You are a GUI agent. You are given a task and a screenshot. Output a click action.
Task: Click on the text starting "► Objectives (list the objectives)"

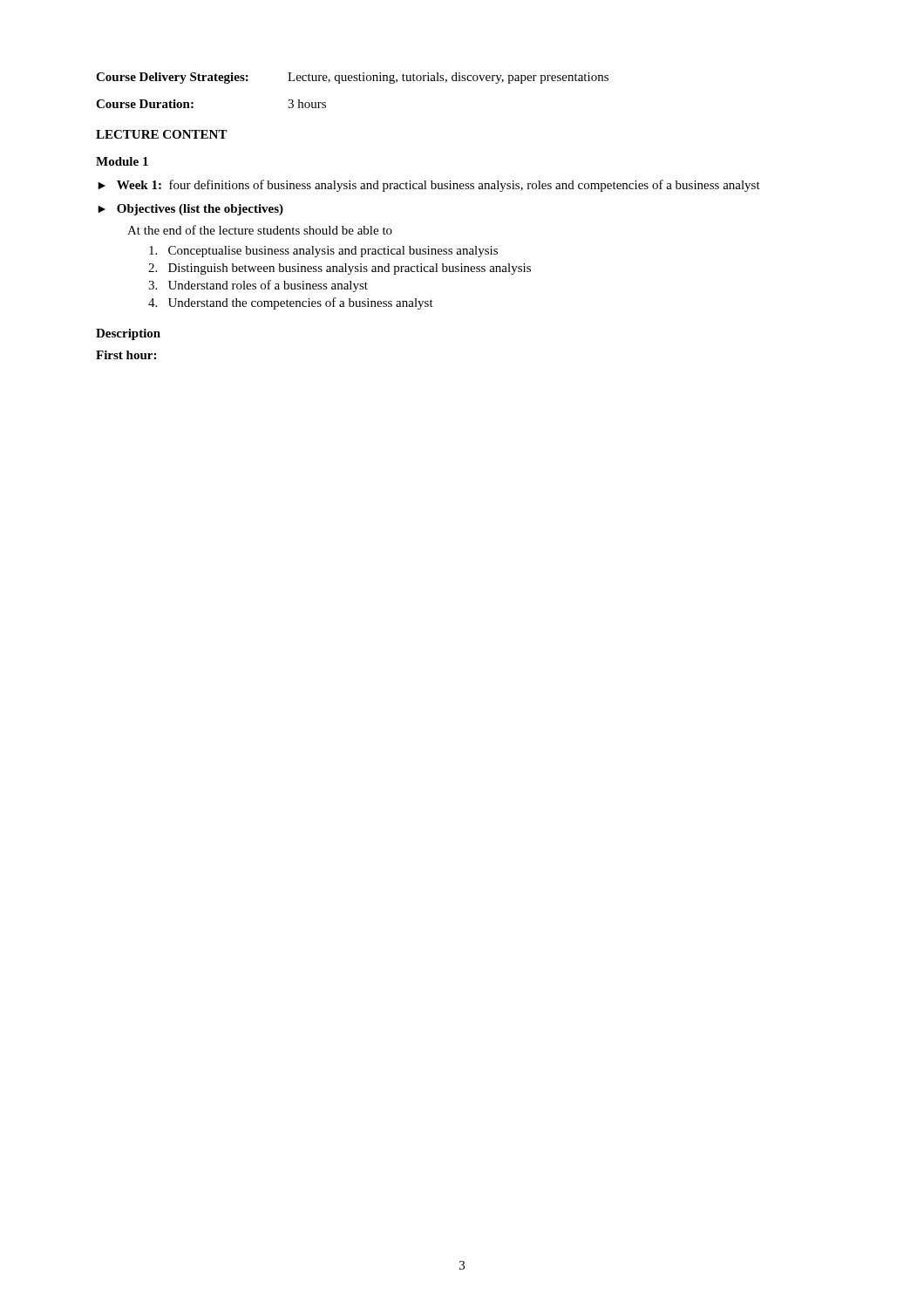tap(190, 210)
